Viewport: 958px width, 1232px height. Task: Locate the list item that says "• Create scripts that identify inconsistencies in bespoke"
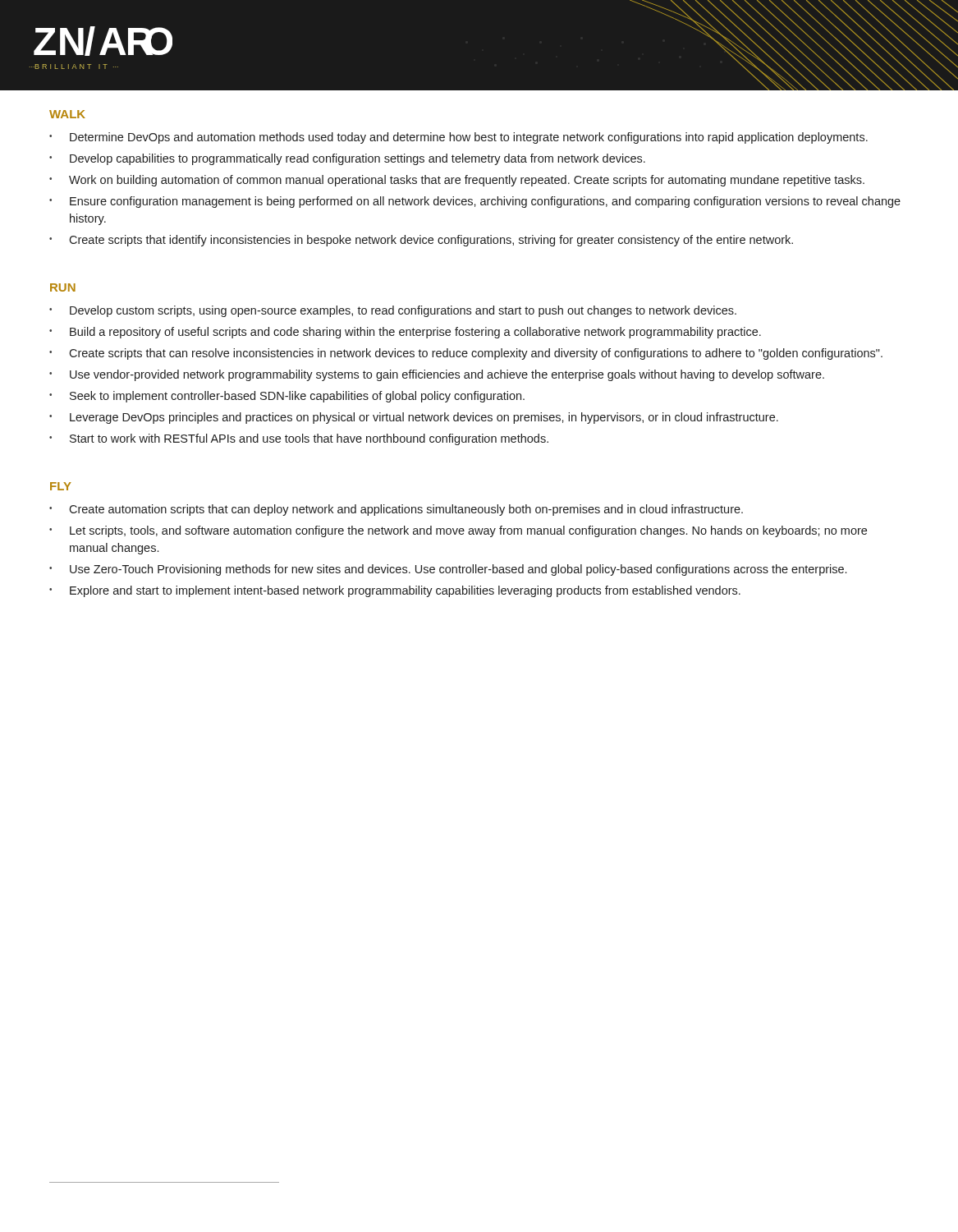click(x=479, y=240)
